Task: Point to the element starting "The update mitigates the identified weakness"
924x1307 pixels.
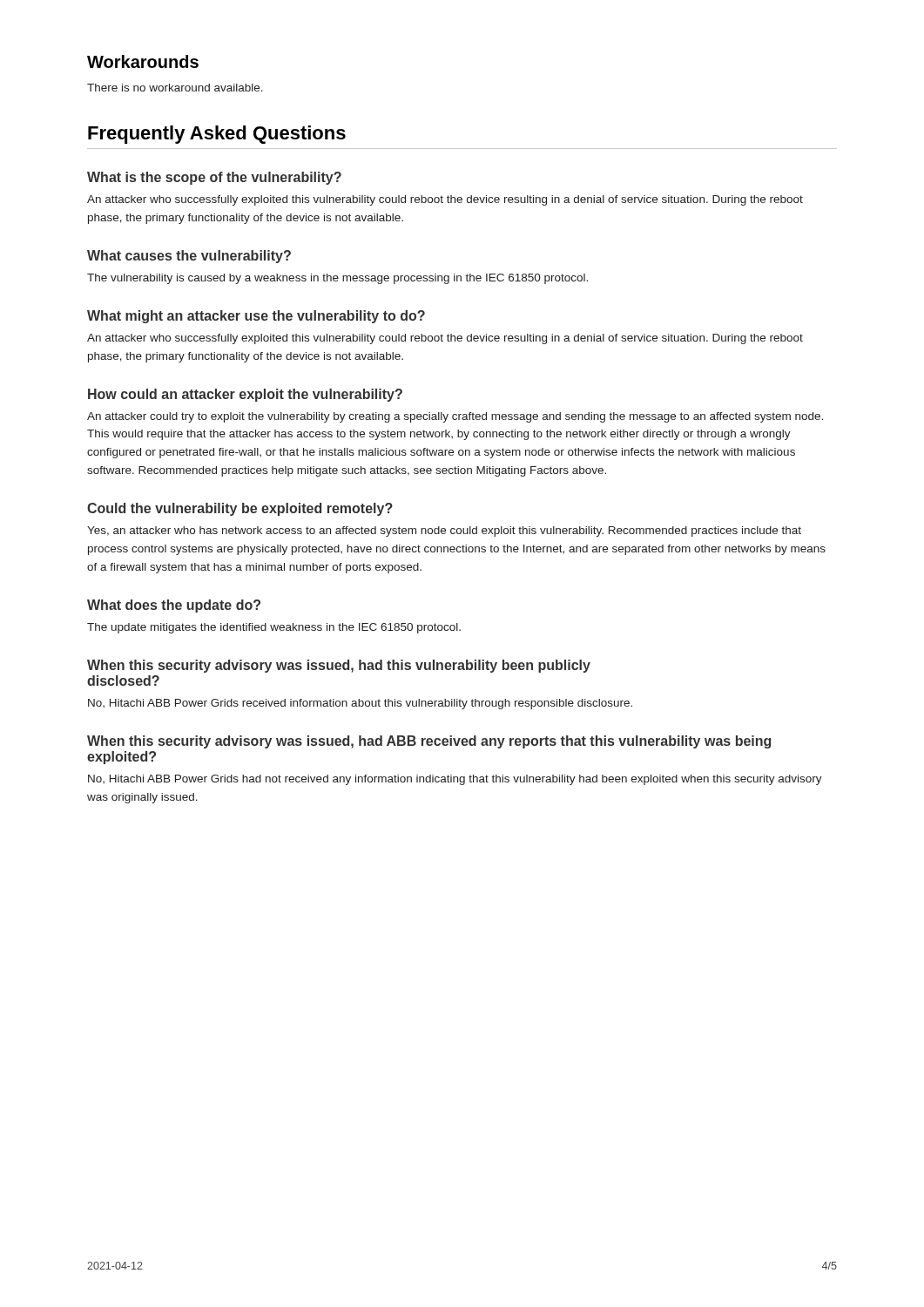Action: pyautogui.click(x=274, y=627)
